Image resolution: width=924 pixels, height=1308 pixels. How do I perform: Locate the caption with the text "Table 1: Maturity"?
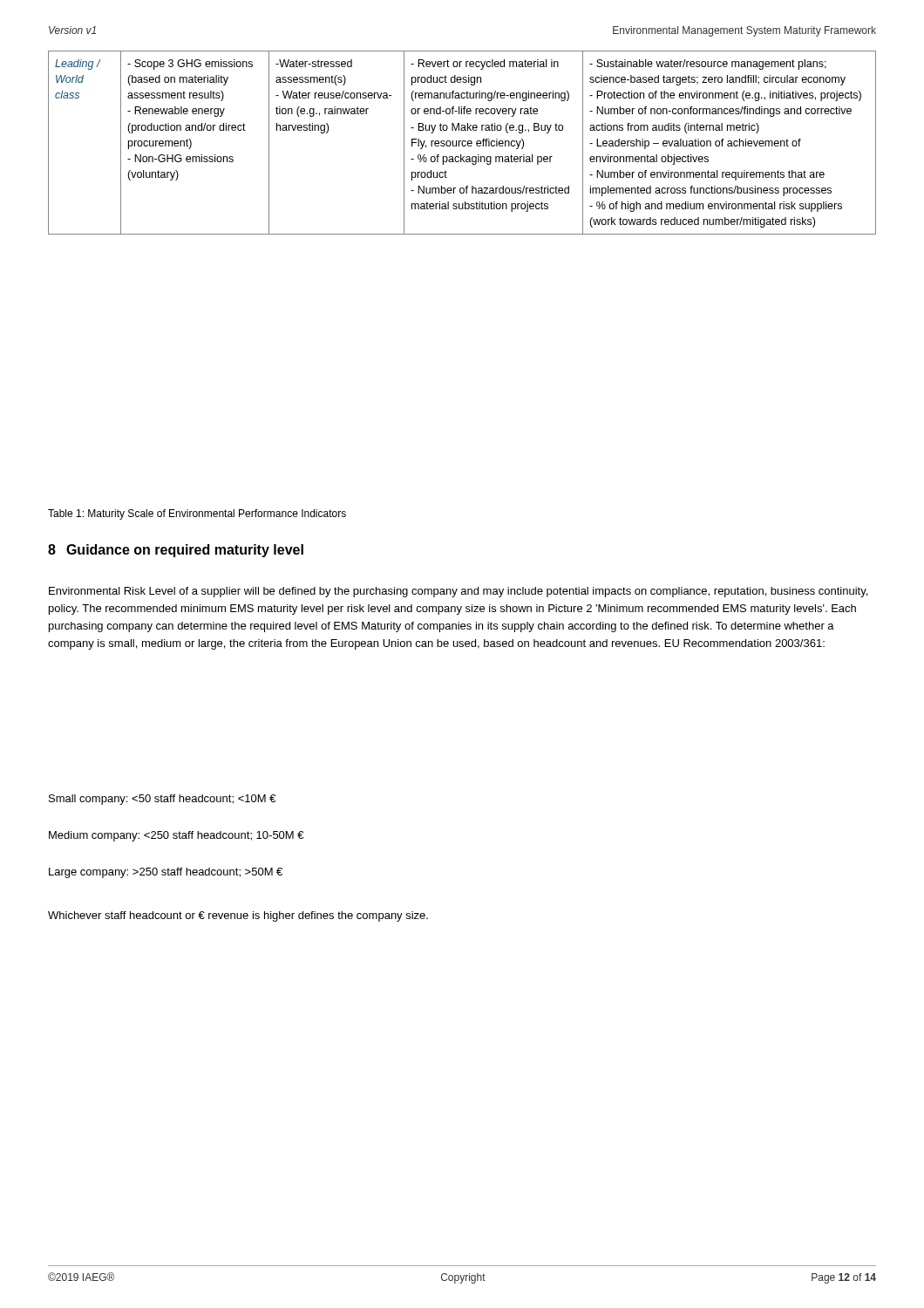[197, 514]
